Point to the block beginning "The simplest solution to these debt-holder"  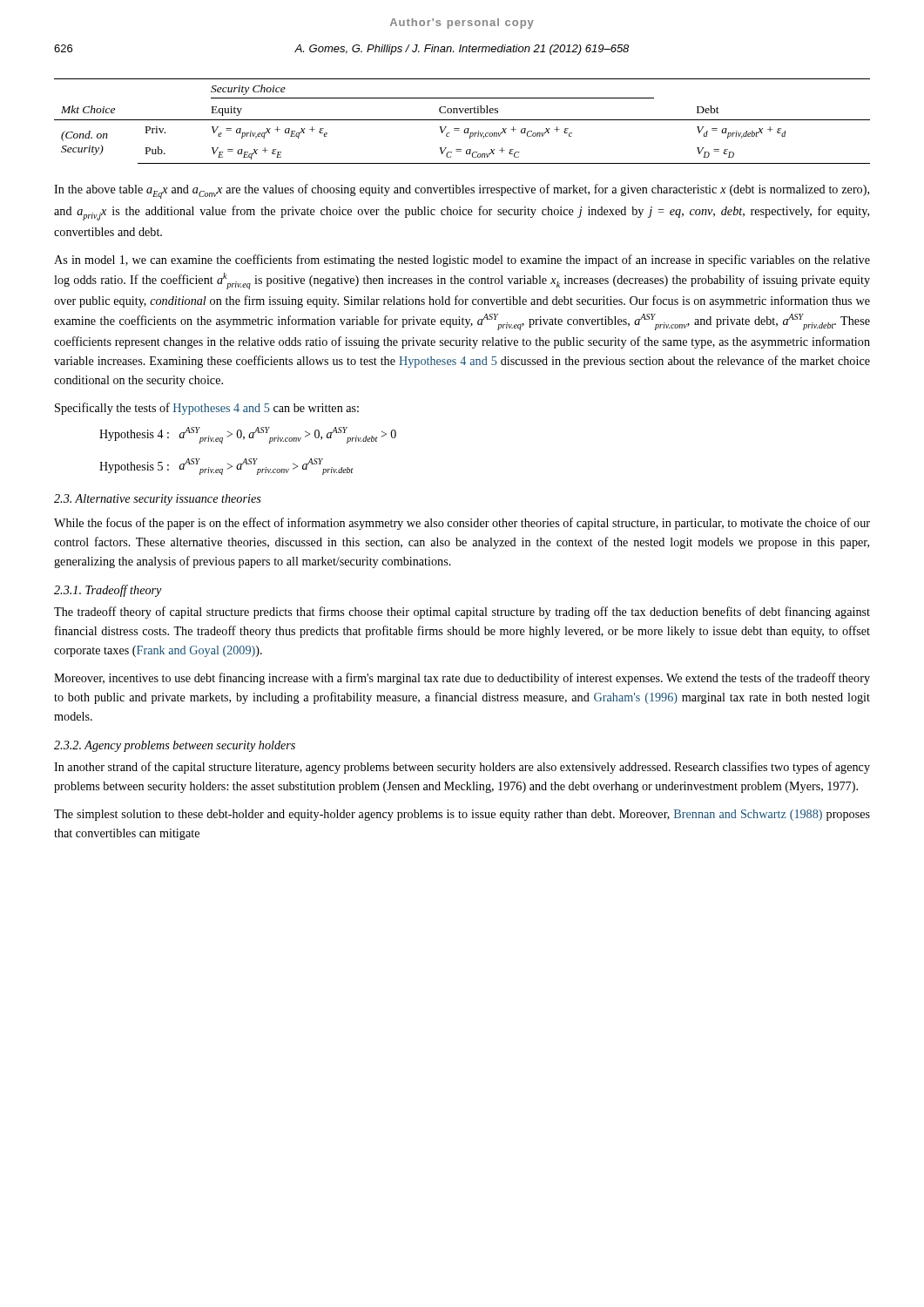(462, 823)
